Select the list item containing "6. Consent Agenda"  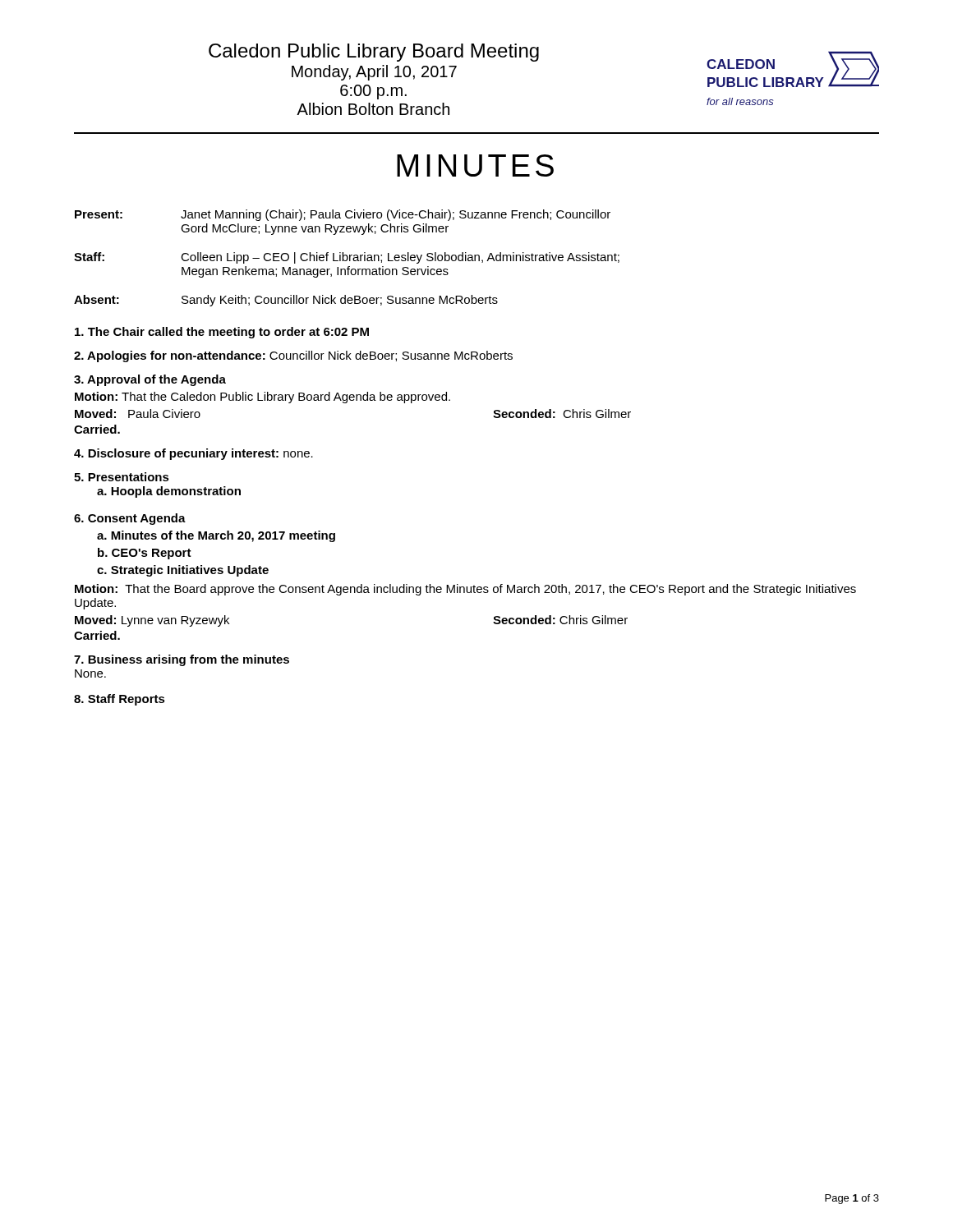pyautogui.click(x=476, y=577)
